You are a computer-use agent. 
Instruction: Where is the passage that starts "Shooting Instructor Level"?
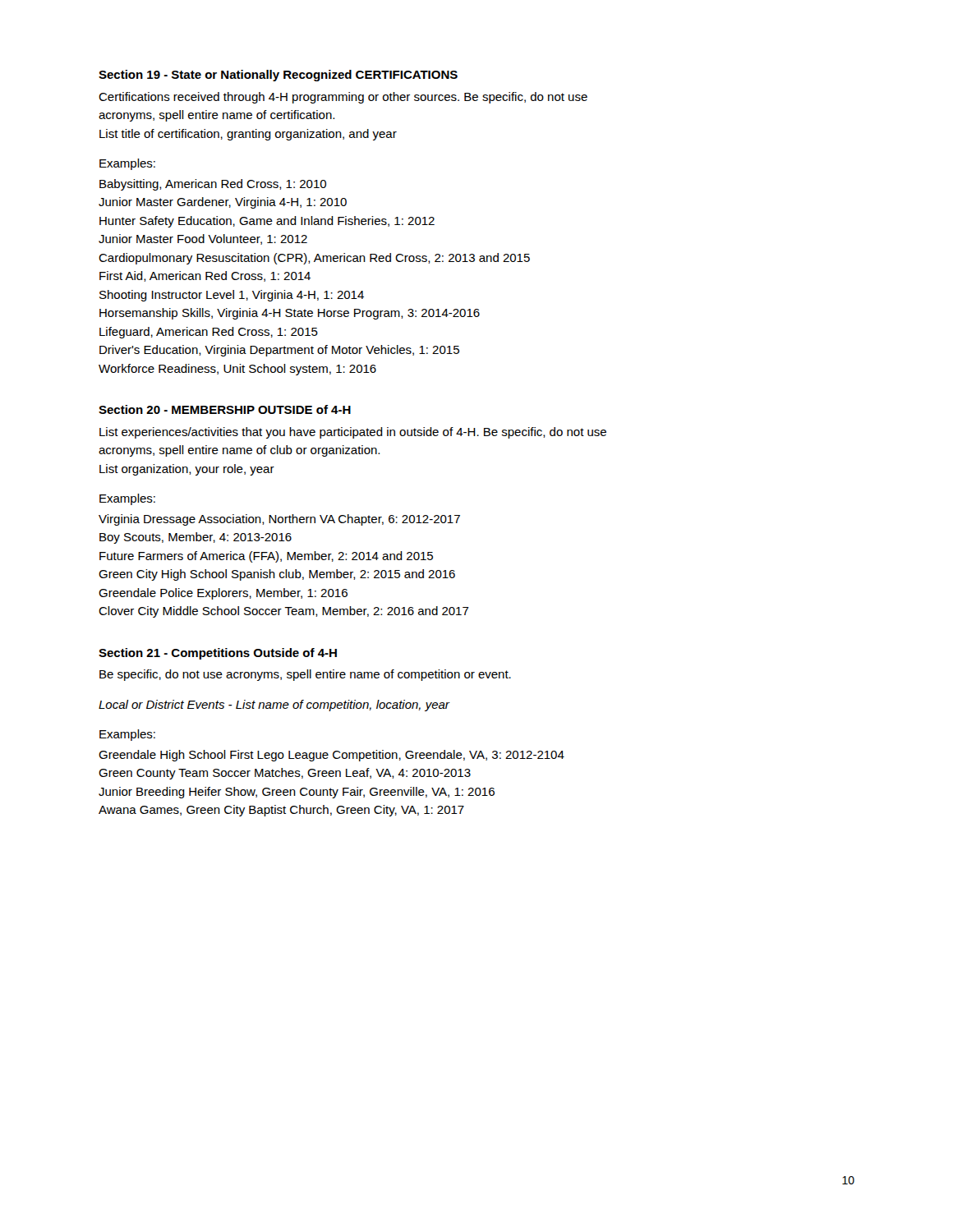[231, 294]
